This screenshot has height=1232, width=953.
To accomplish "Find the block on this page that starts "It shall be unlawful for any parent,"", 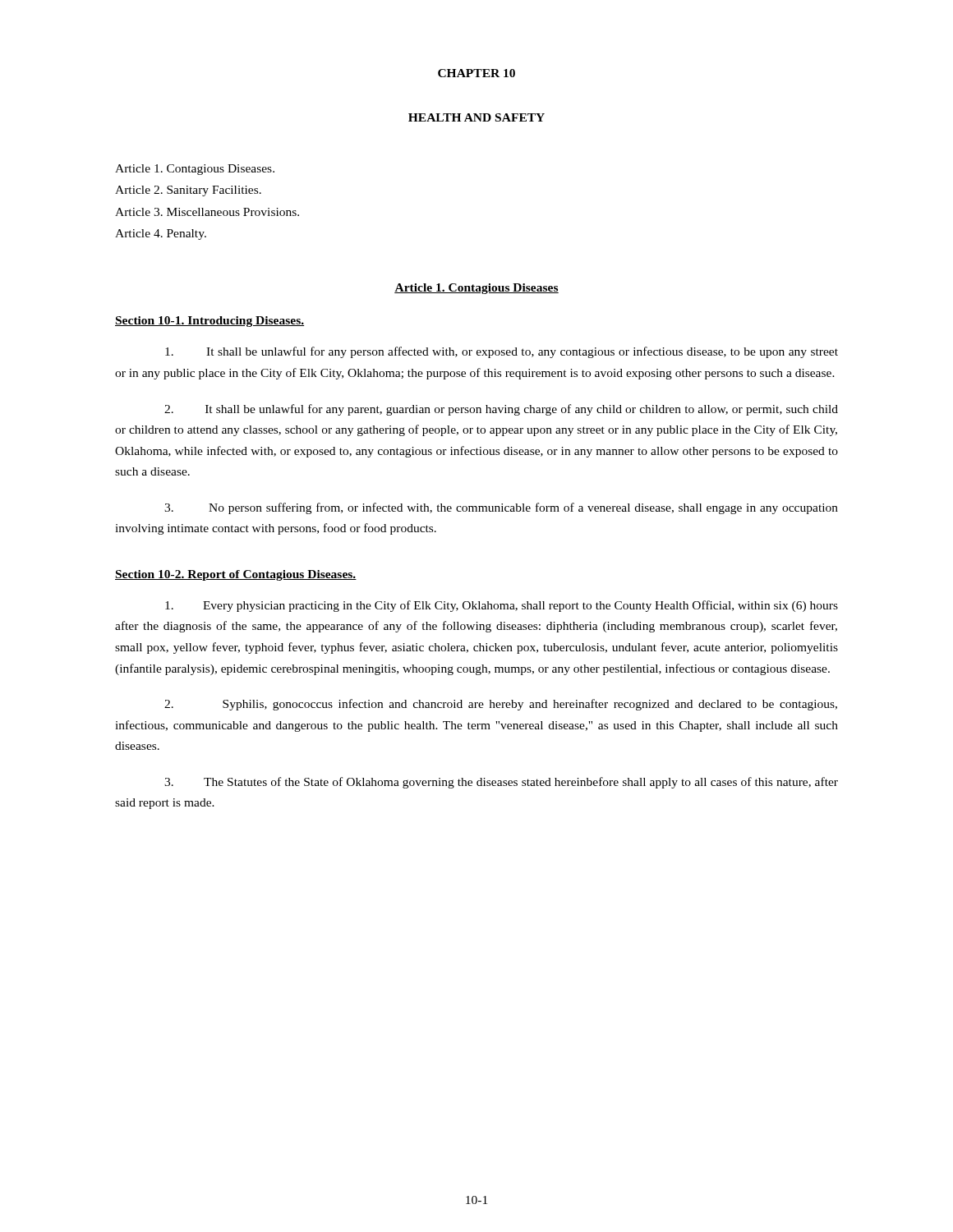I will click(476, 440).
